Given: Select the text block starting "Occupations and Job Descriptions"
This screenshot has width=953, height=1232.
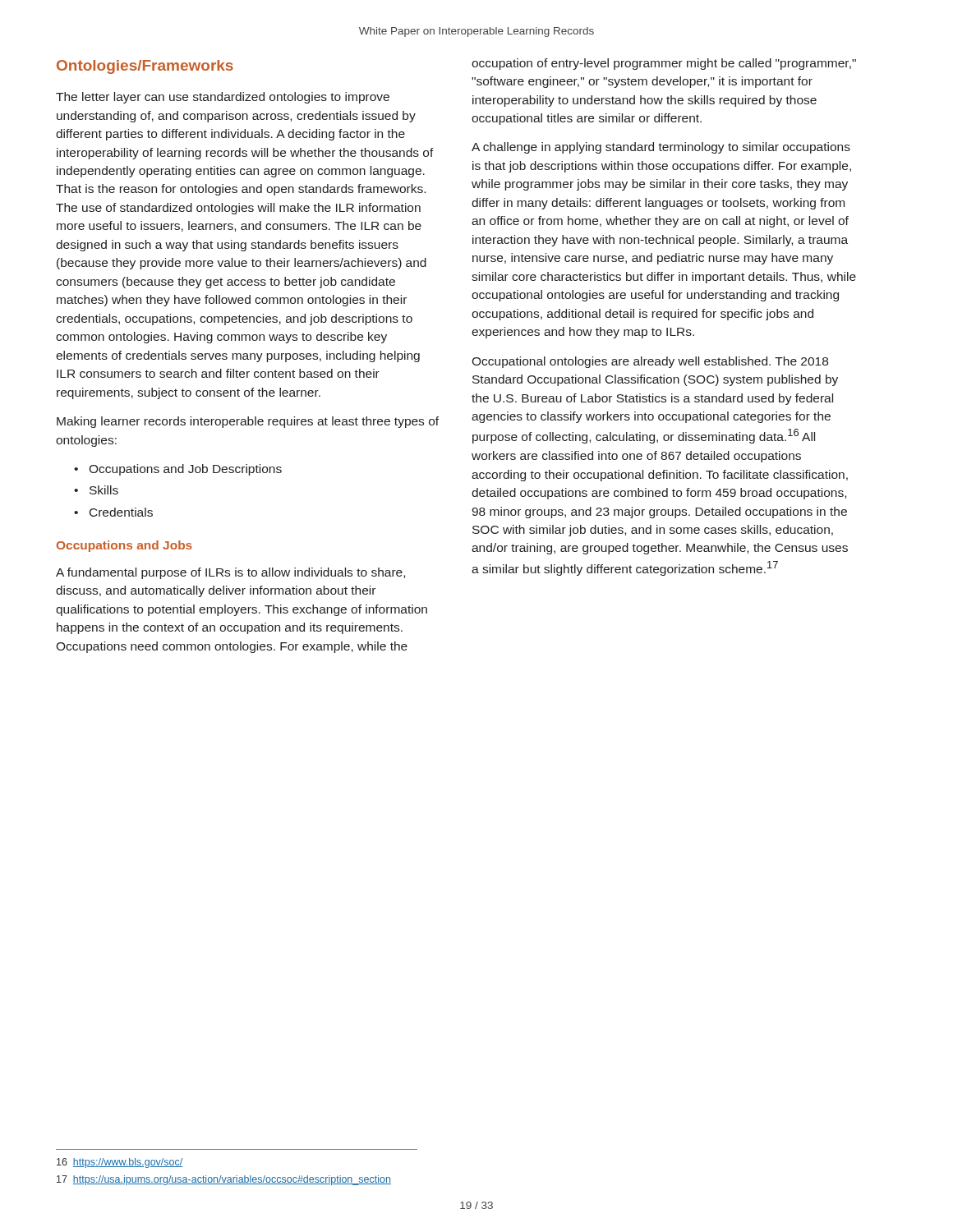Looking at the screenshot, I should (x=185, y=469).
